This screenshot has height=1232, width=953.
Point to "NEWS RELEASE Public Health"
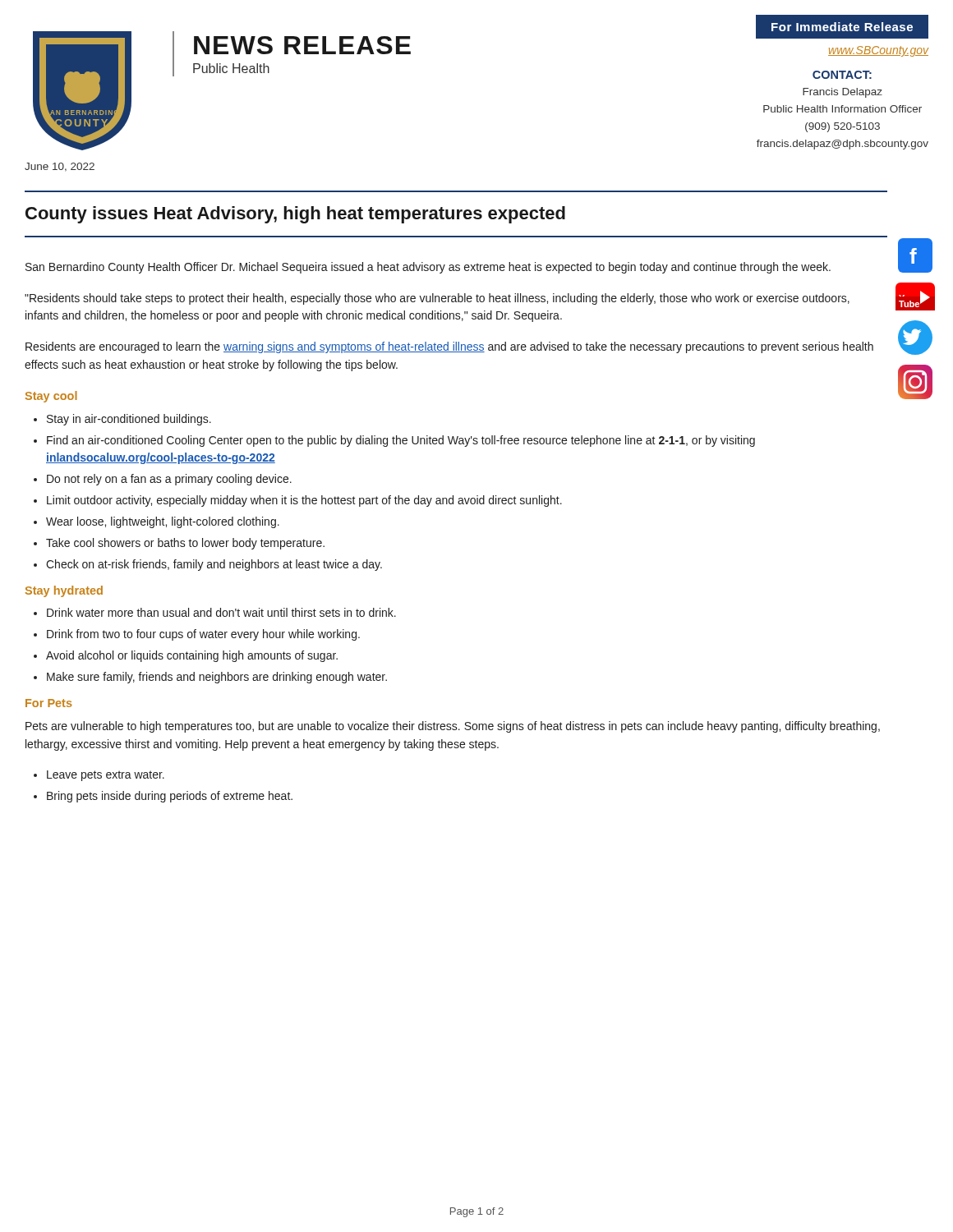tap(302, 54)
